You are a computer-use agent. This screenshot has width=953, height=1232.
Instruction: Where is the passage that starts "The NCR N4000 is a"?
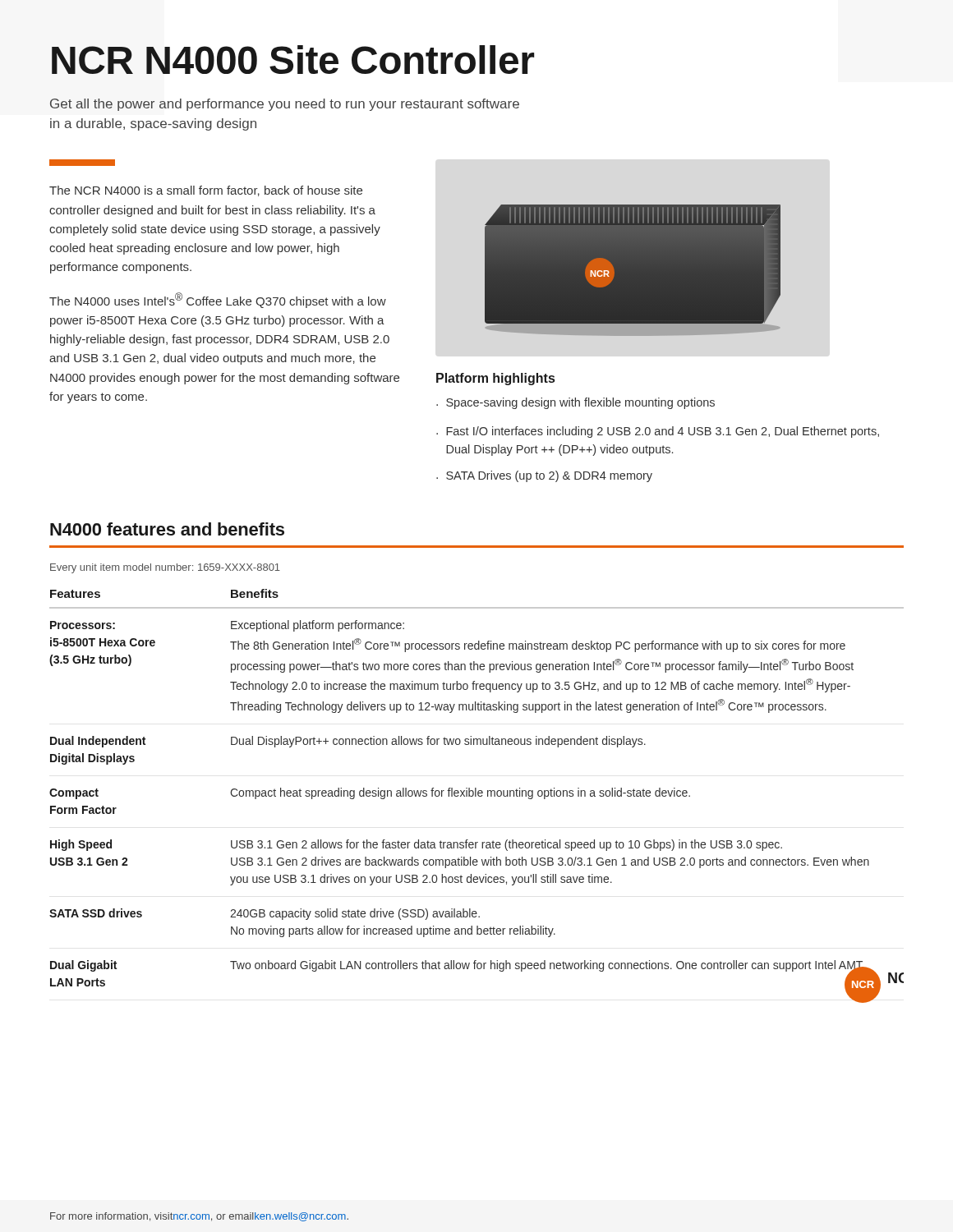(x=226, y=229)
